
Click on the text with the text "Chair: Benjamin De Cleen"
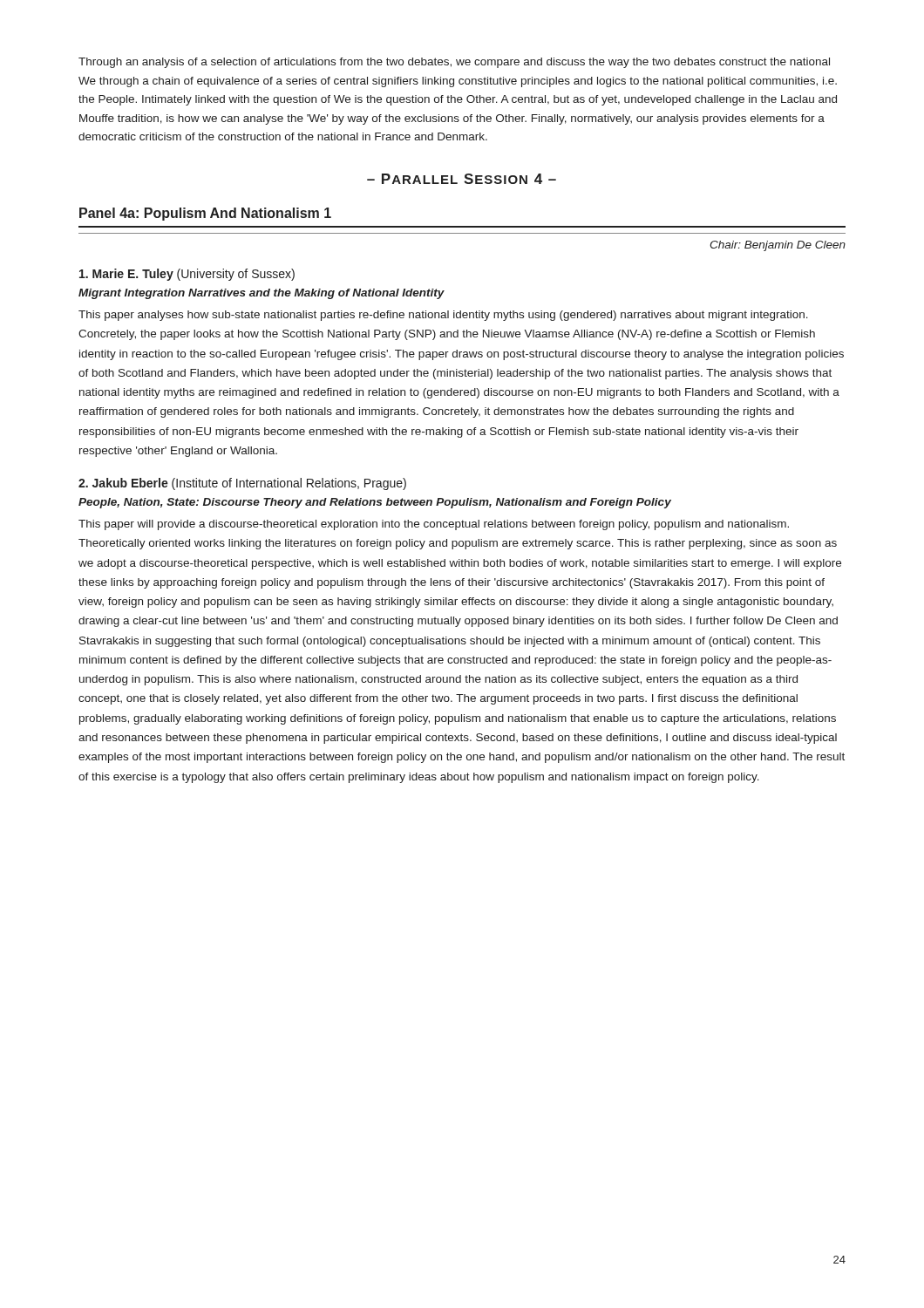(x=778, y=245)
